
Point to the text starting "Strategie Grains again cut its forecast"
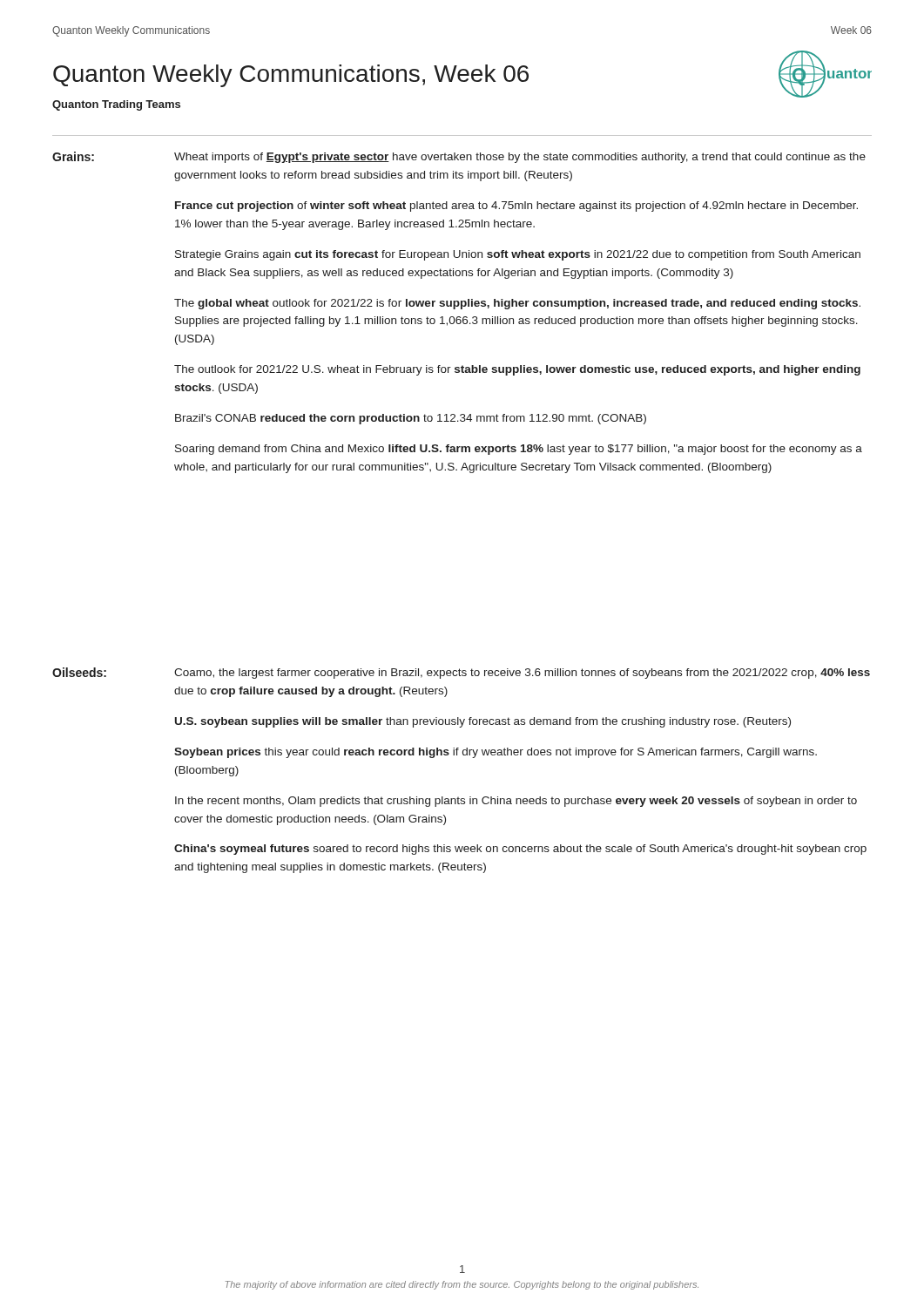518,263
